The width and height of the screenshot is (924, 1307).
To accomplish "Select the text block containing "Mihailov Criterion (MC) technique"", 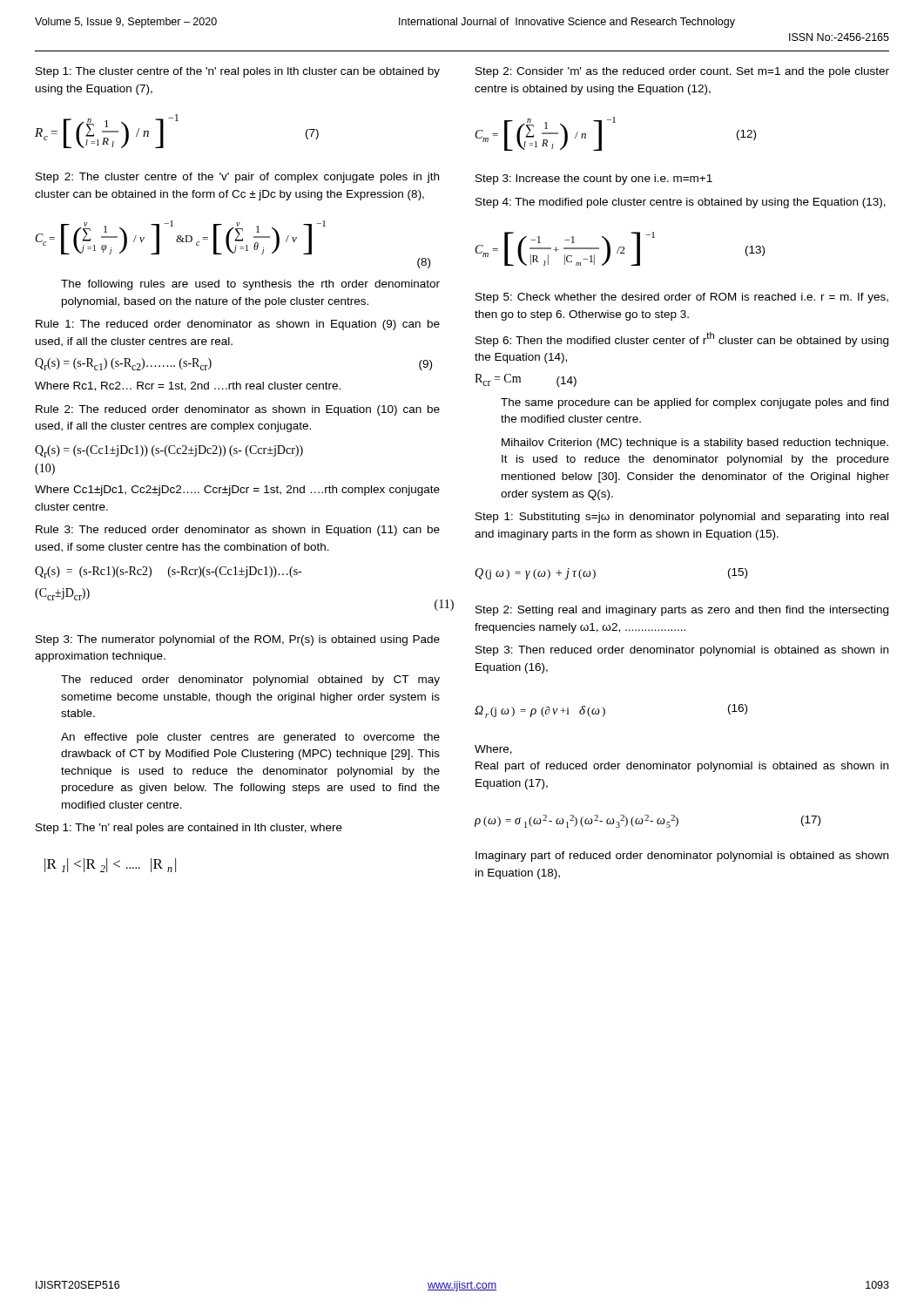I will point(695,468).
